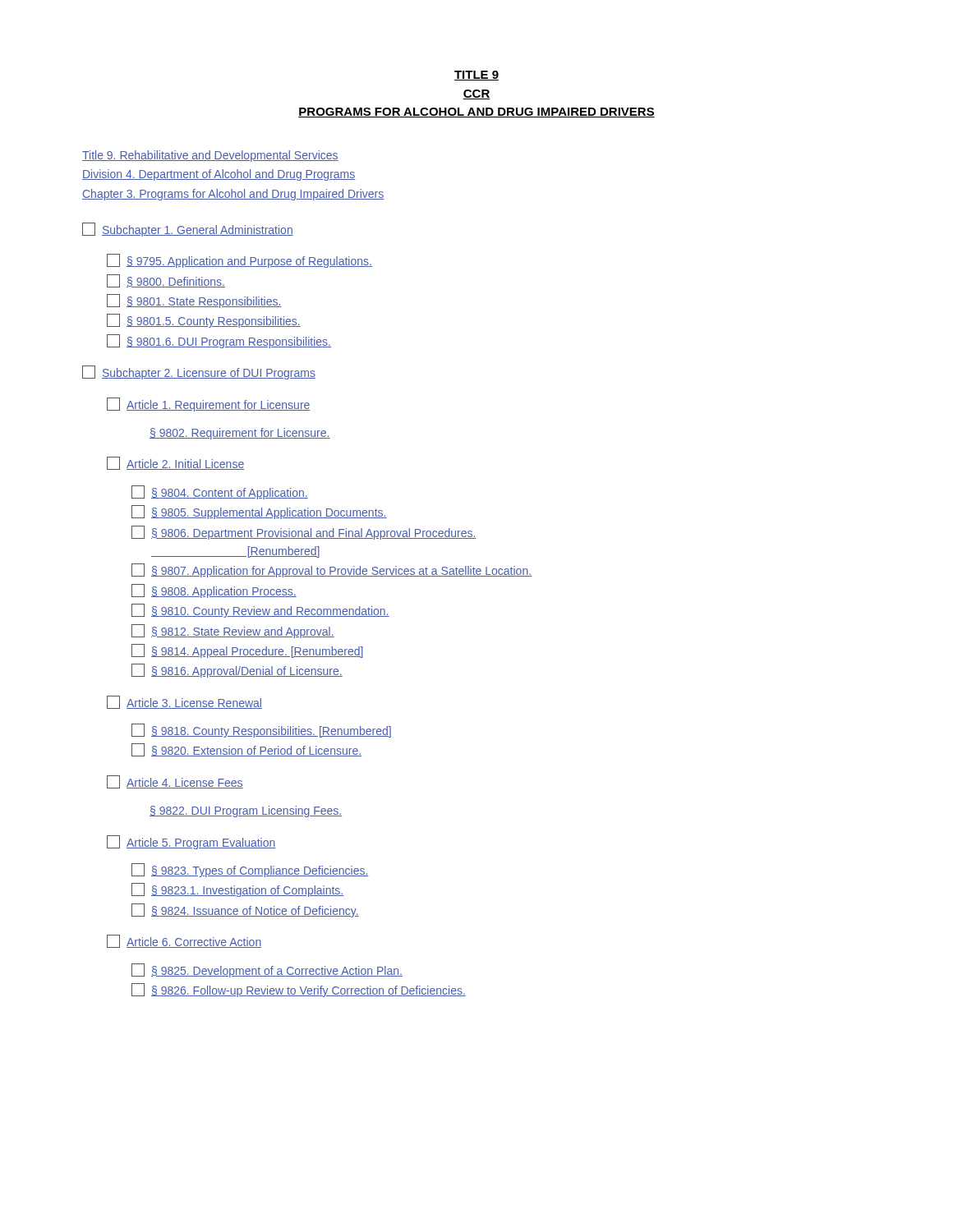953x1232 pixels.
Task: Point to "§ 9823.1. Investigation of Complaints."
Action: point(238,891)
